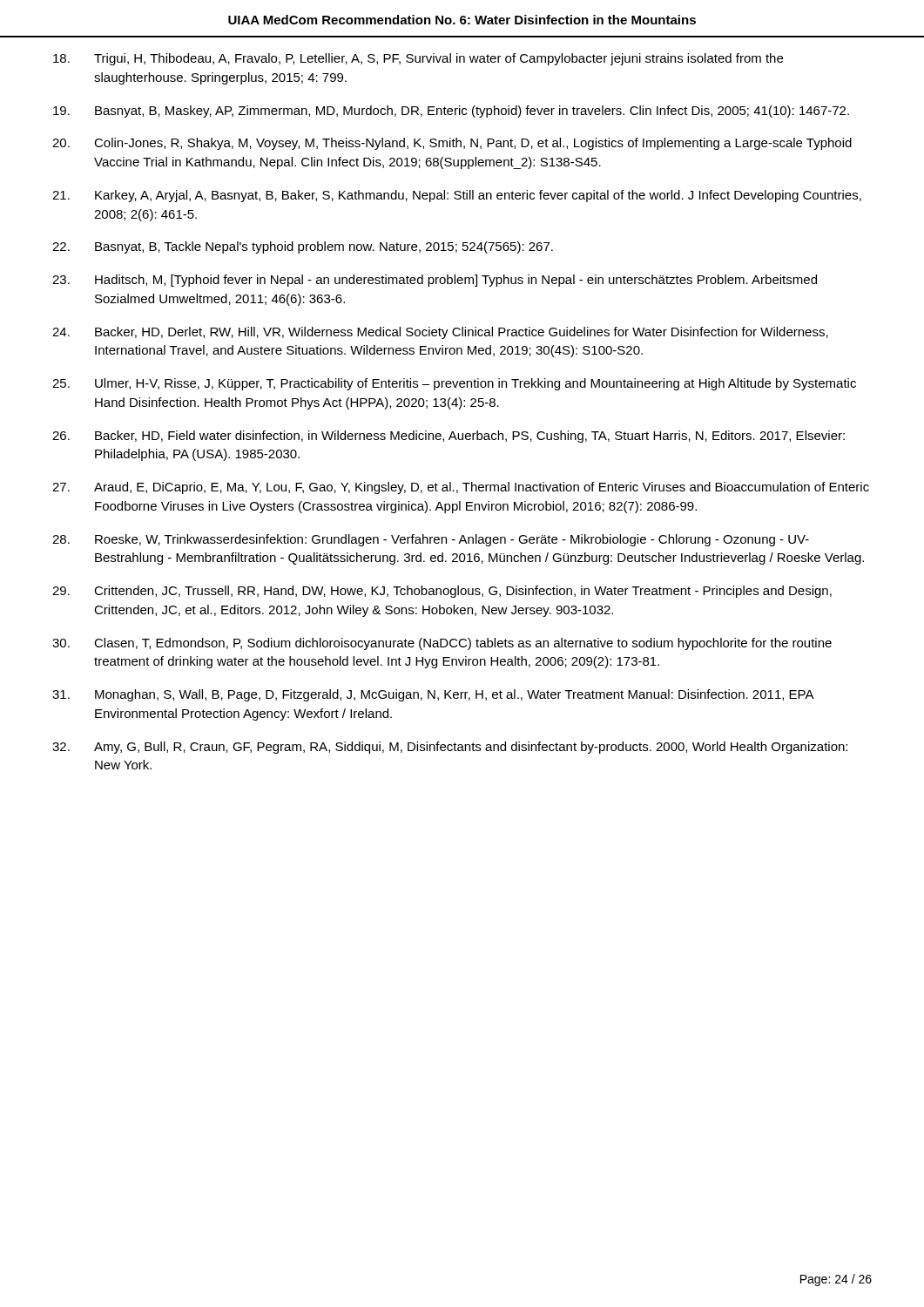Find the region starting "22. Basnyat, B,"

462,247
